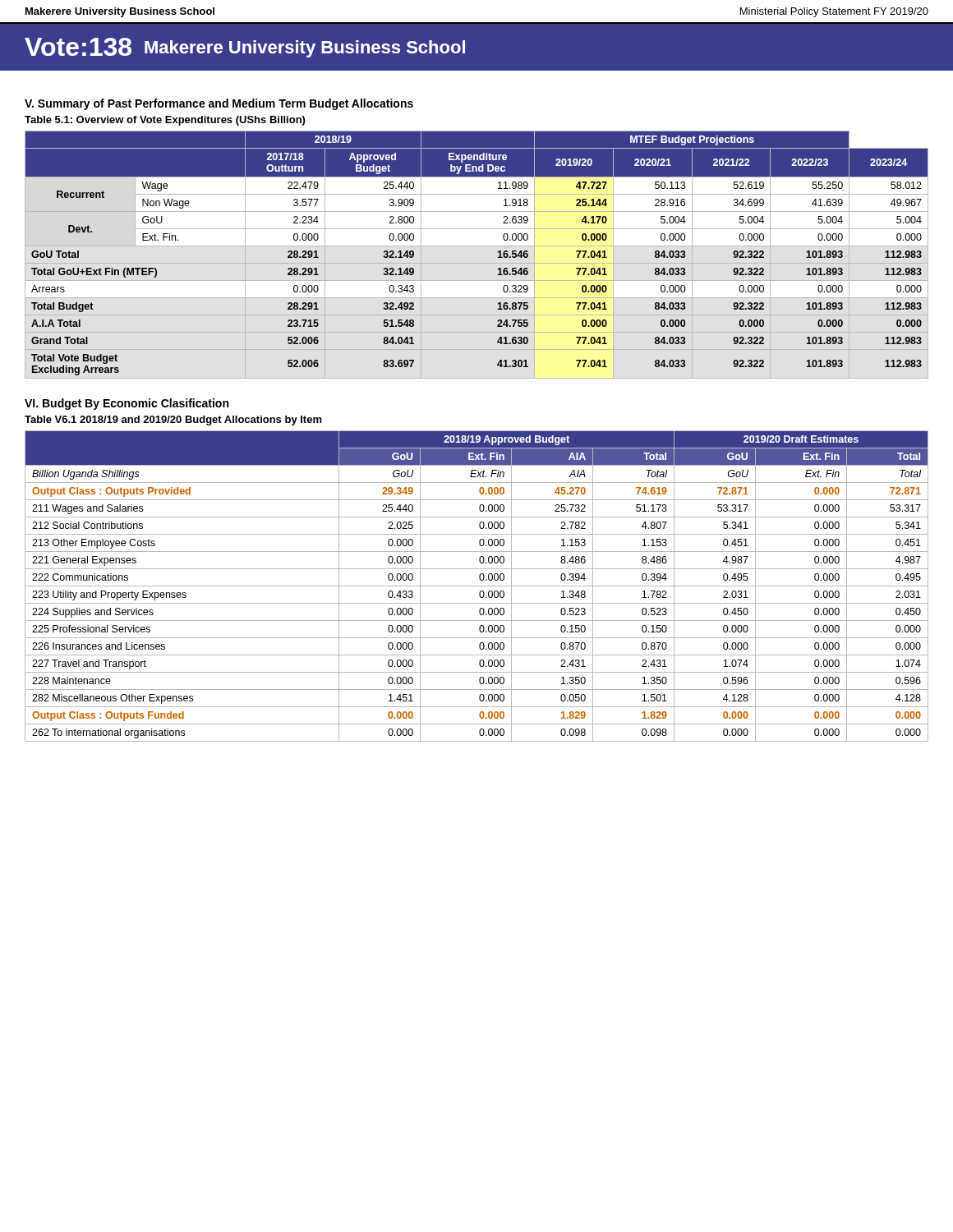This screenshot has height=1232, width=953.
Task: Select the section header with the text "V. Summary of Past Performance and"
Action: tap(219, 103)
